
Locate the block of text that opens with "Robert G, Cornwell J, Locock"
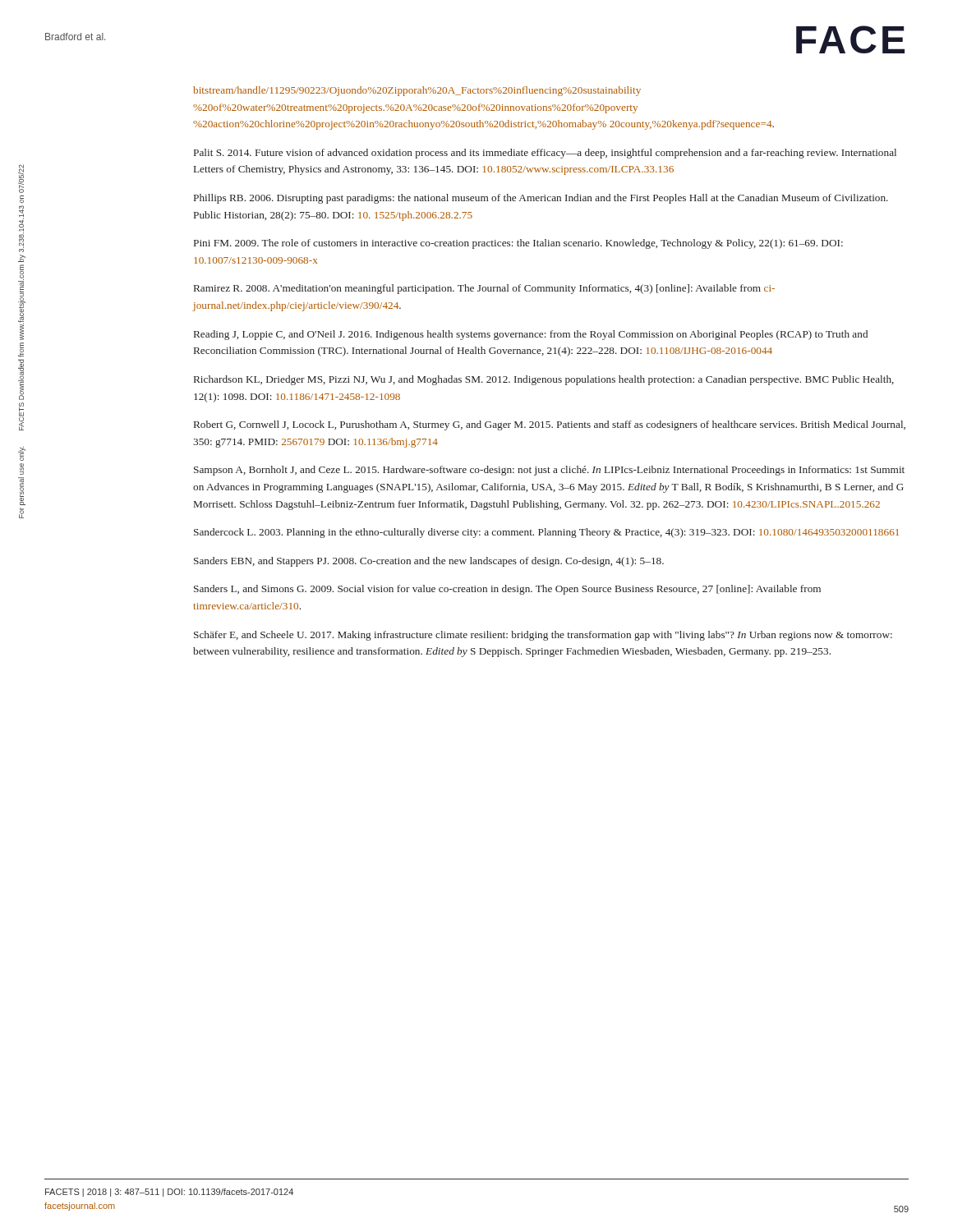pyautogui.click(x=550, y=433)
